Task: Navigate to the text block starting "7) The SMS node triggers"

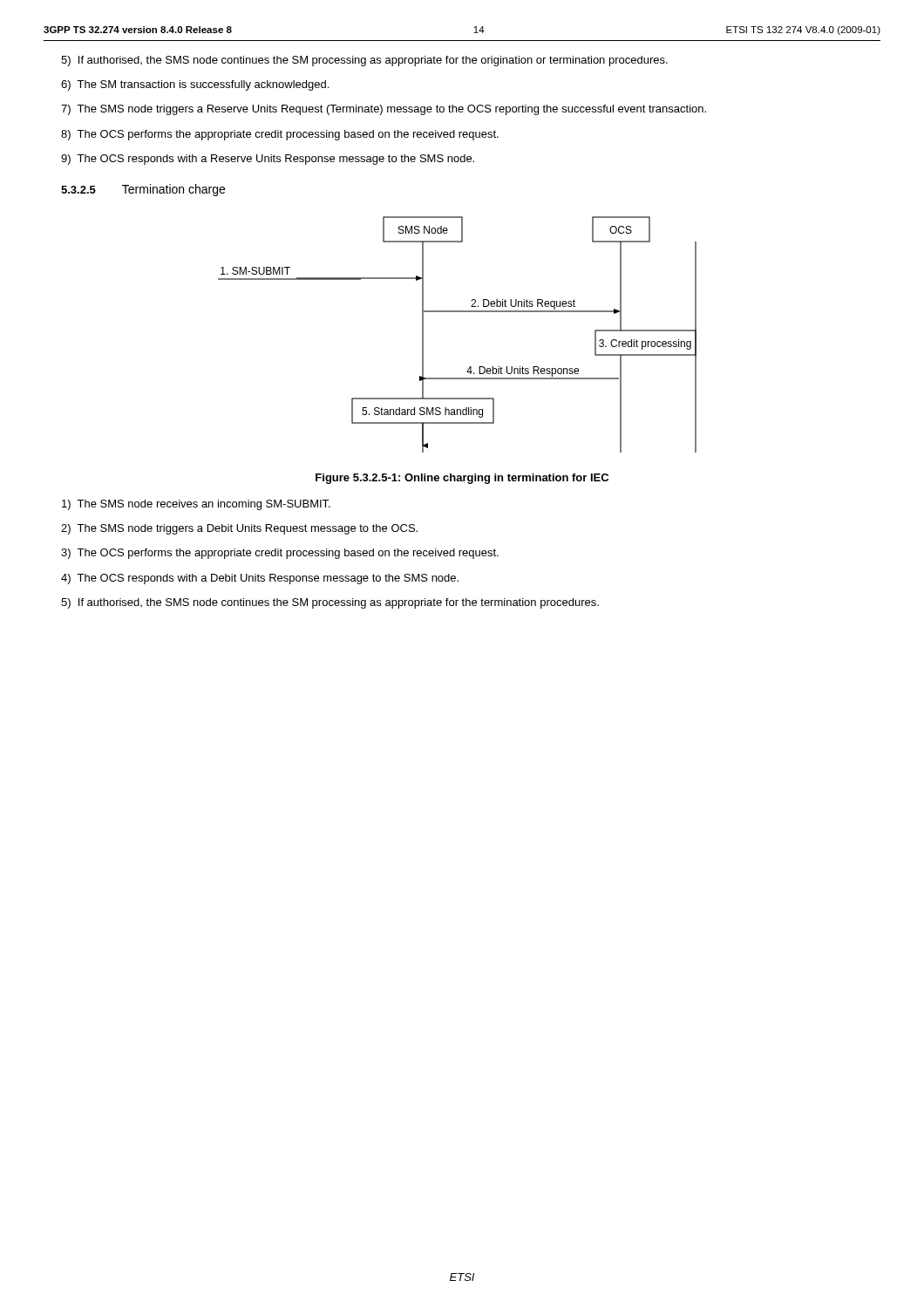Action: tap(384, 109)
